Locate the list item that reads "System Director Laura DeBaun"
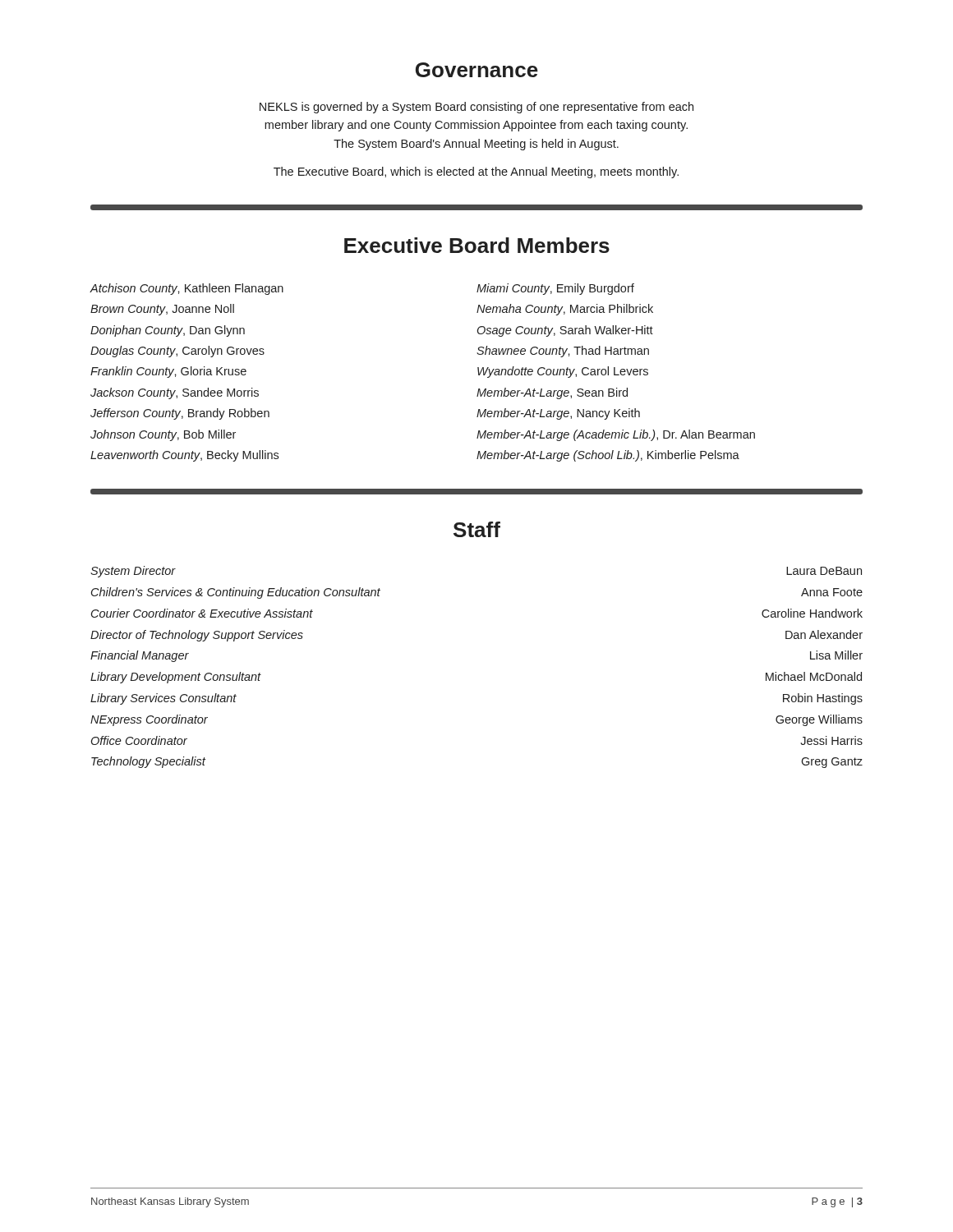 pyautogui.click(x=120, y=571)
